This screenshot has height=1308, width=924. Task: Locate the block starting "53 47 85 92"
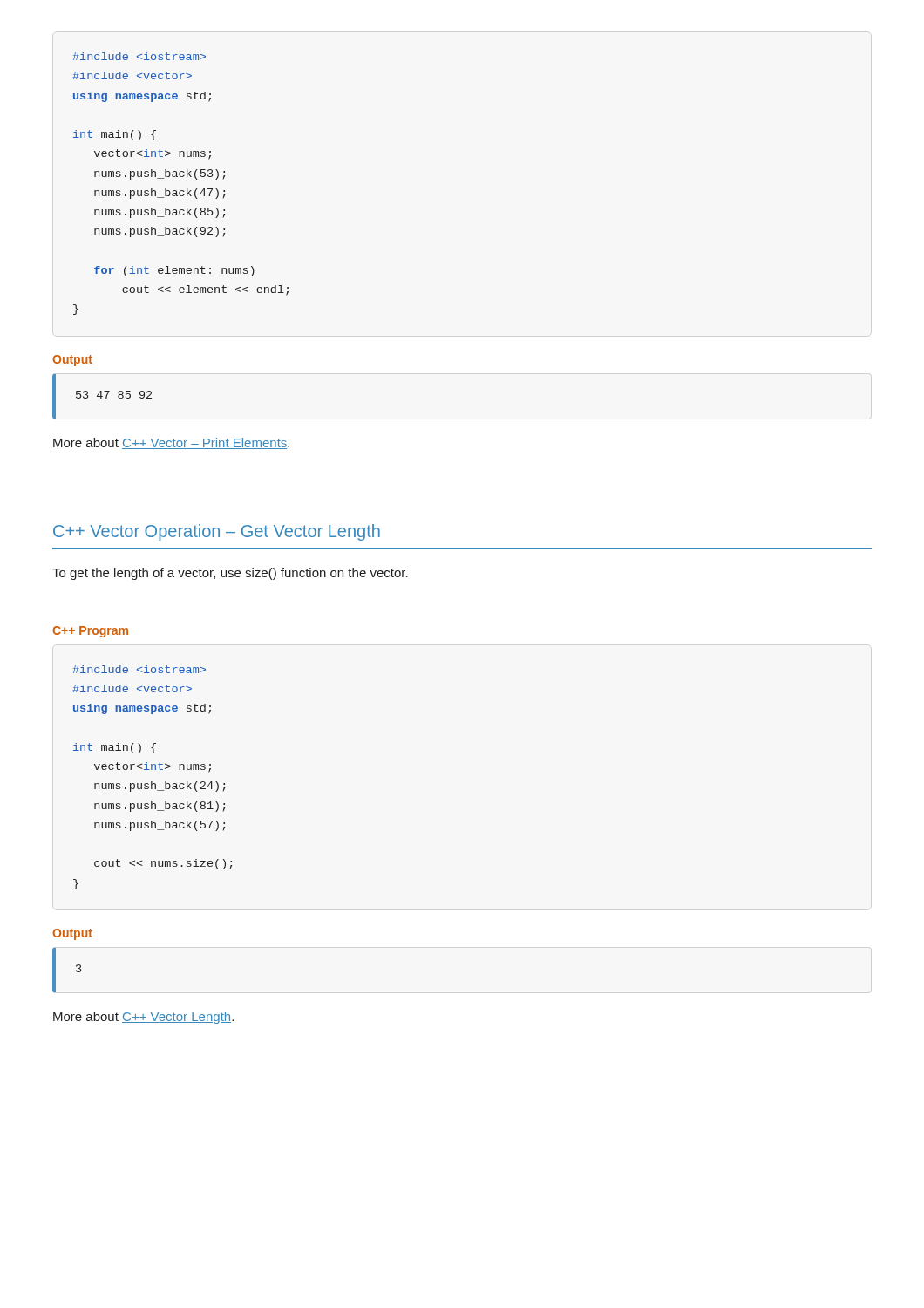coord(102,396)
